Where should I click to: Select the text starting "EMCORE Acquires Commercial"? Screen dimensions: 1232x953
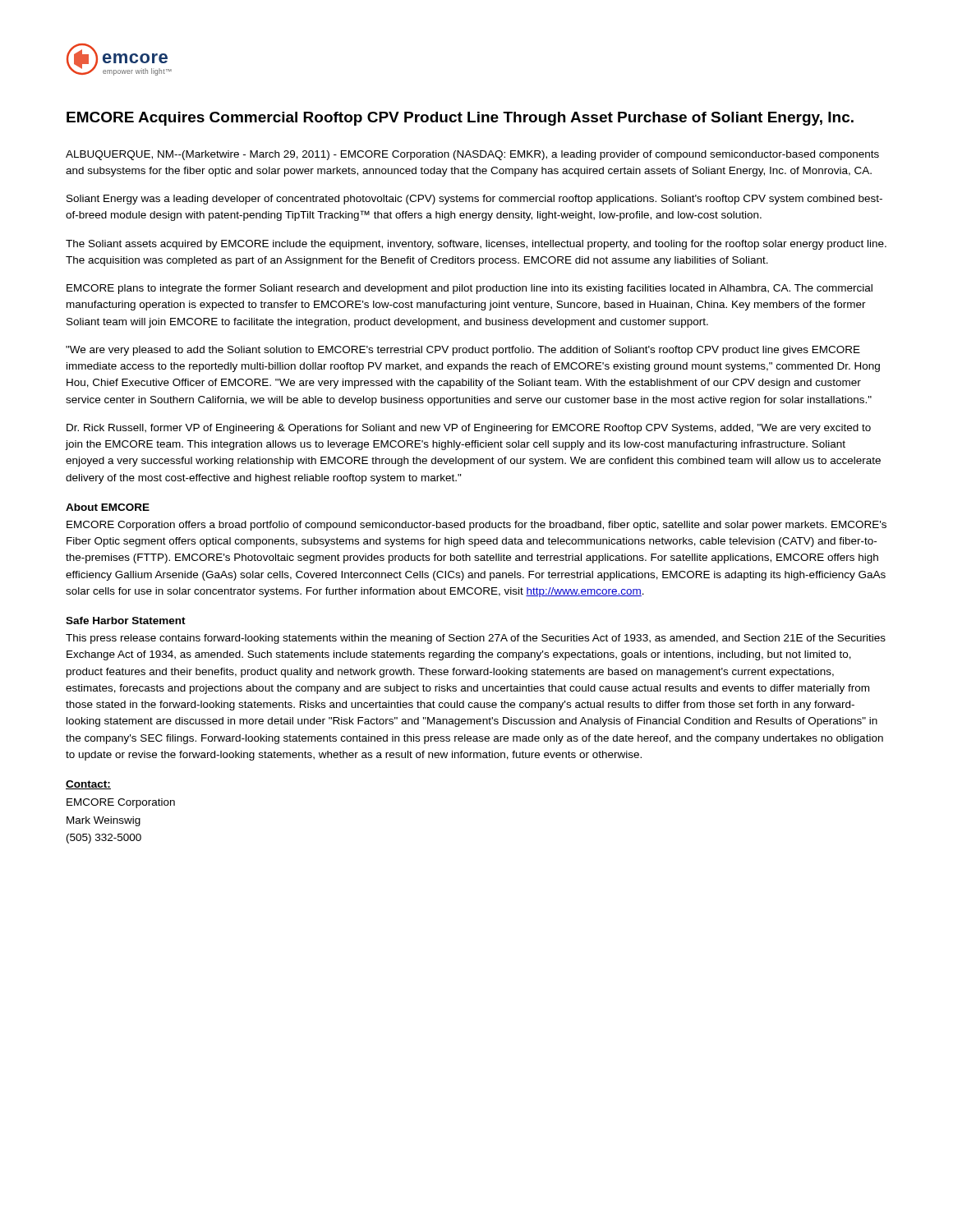pos(476,117)
